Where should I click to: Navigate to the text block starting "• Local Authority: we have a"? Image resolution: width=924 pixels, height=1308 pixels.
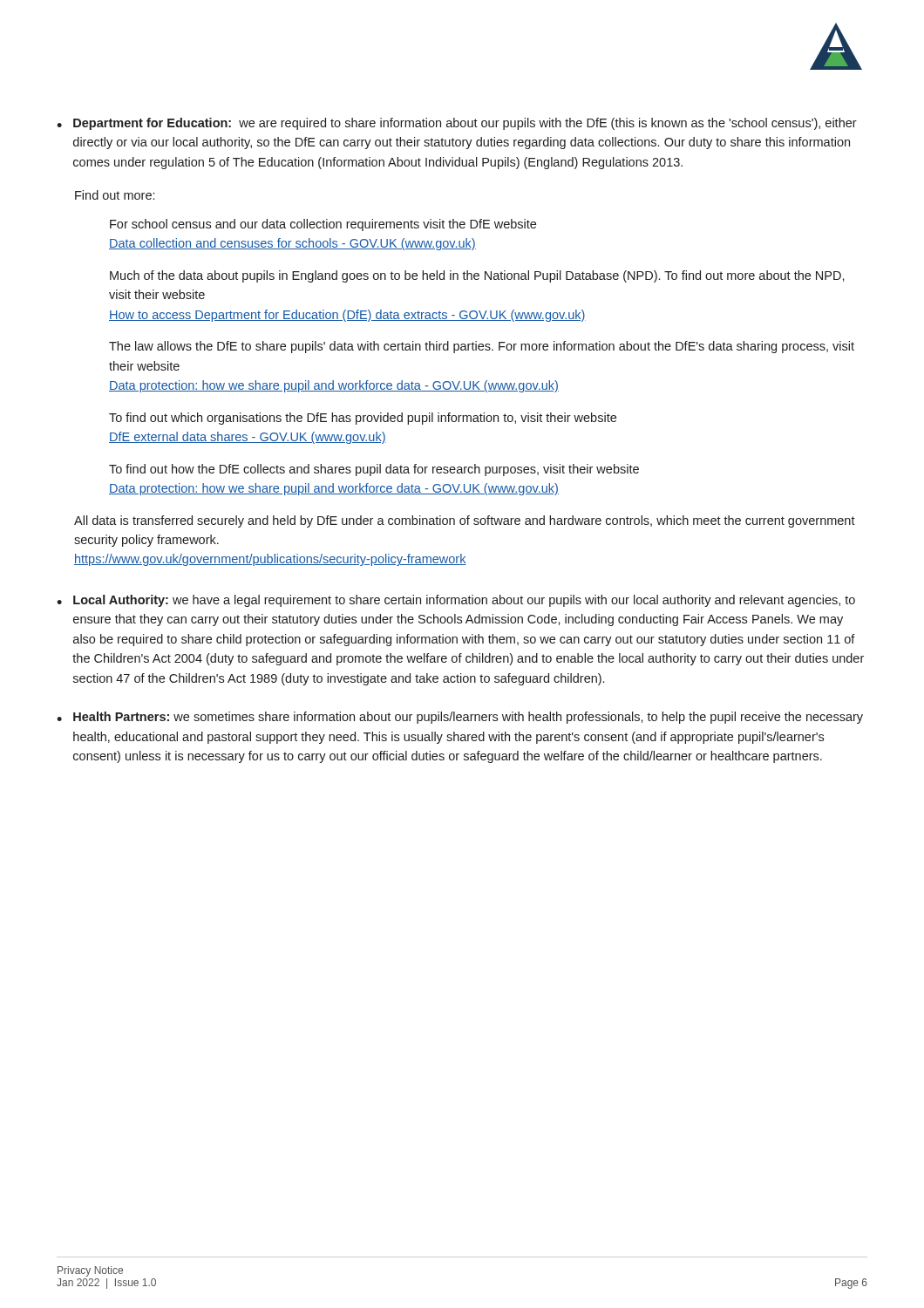(462, 639)
